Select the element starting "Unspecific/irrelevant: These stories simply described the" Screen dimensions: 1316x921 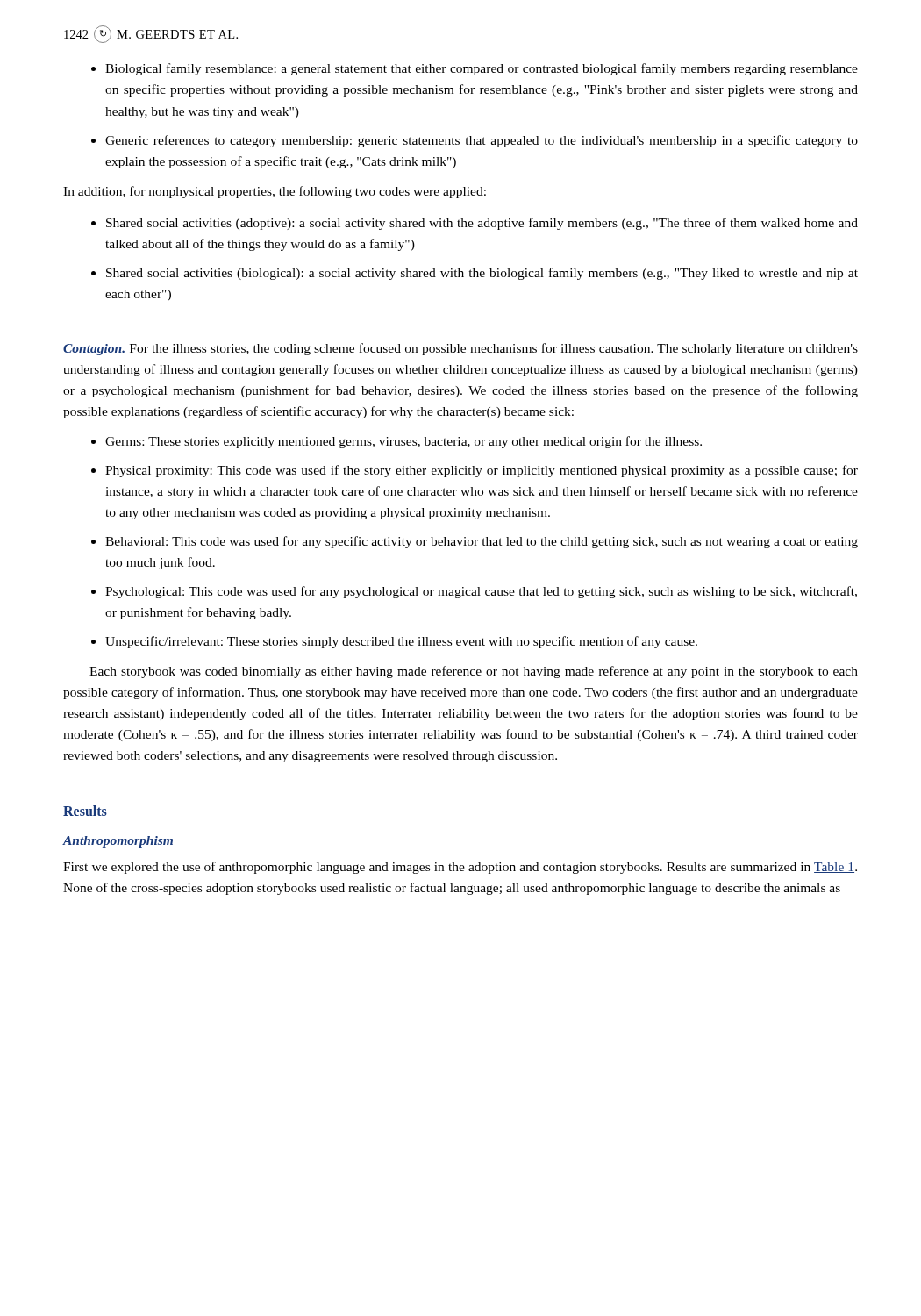coord(402,641)
